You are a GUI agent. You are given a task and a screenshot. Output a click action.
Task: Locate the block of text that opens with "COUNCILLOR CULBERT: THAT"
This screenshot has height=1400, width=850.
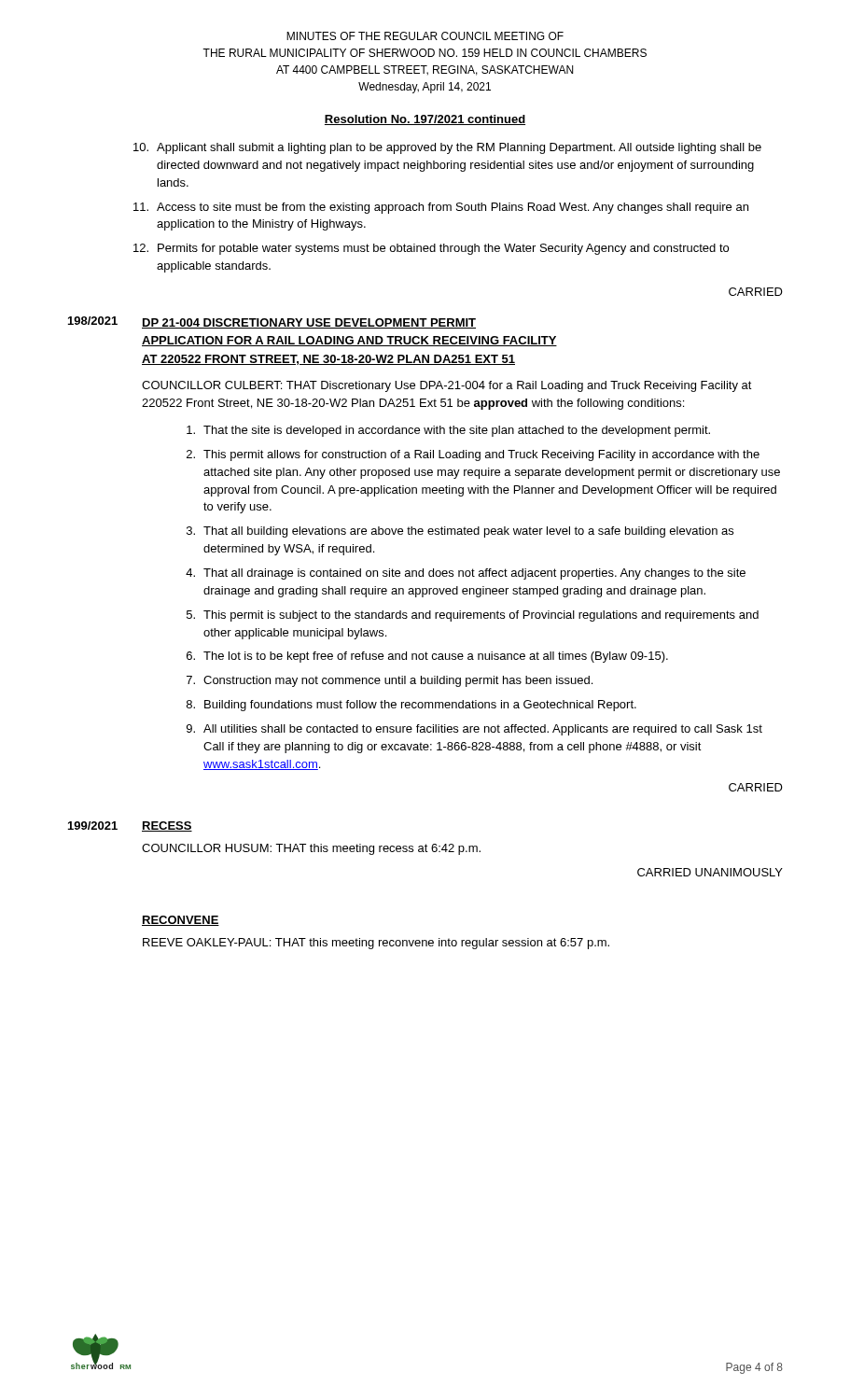[447, 394]
